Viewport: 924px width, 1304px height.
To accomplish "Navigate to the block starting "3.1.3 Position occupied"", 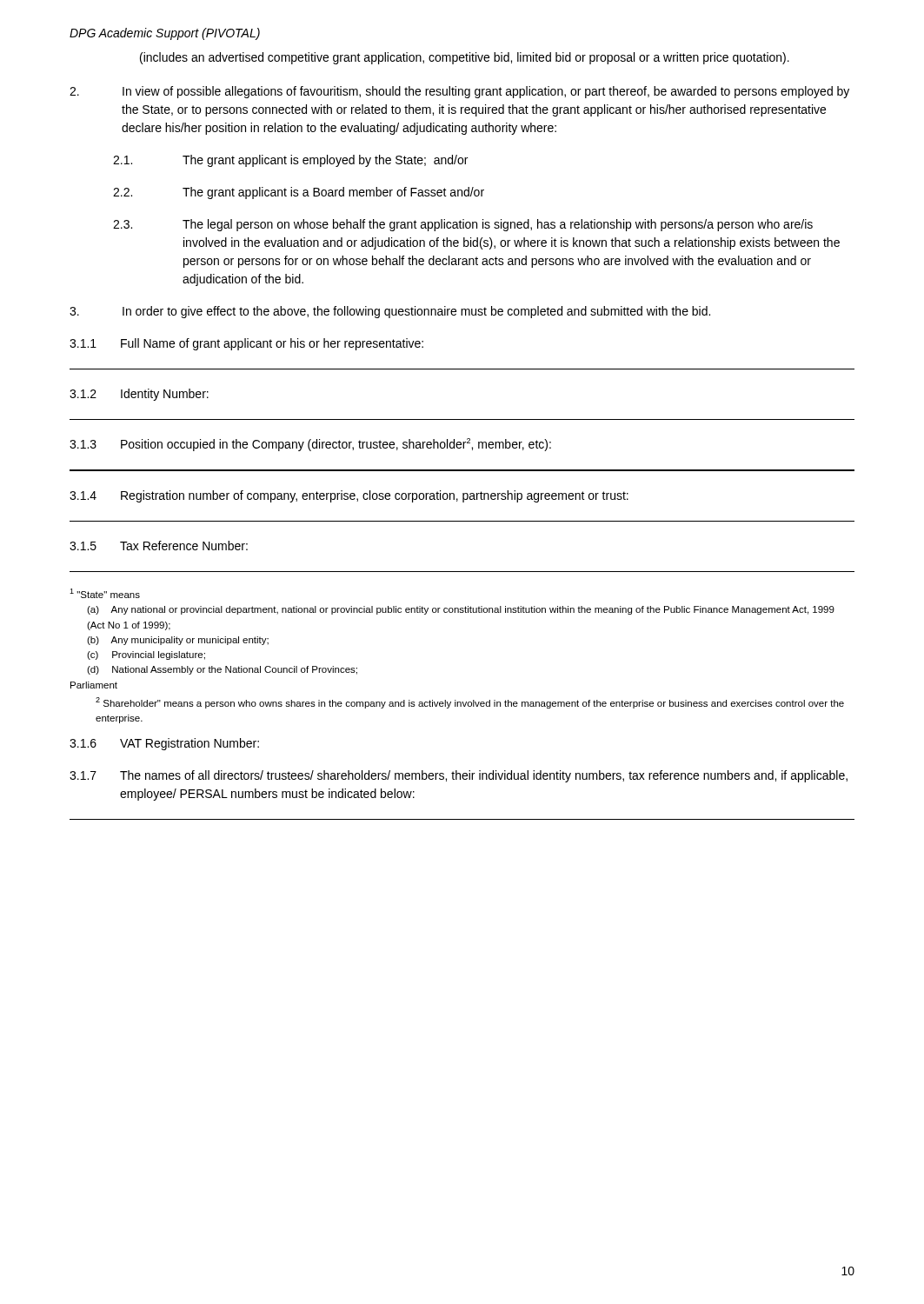I will coord(462,453).
